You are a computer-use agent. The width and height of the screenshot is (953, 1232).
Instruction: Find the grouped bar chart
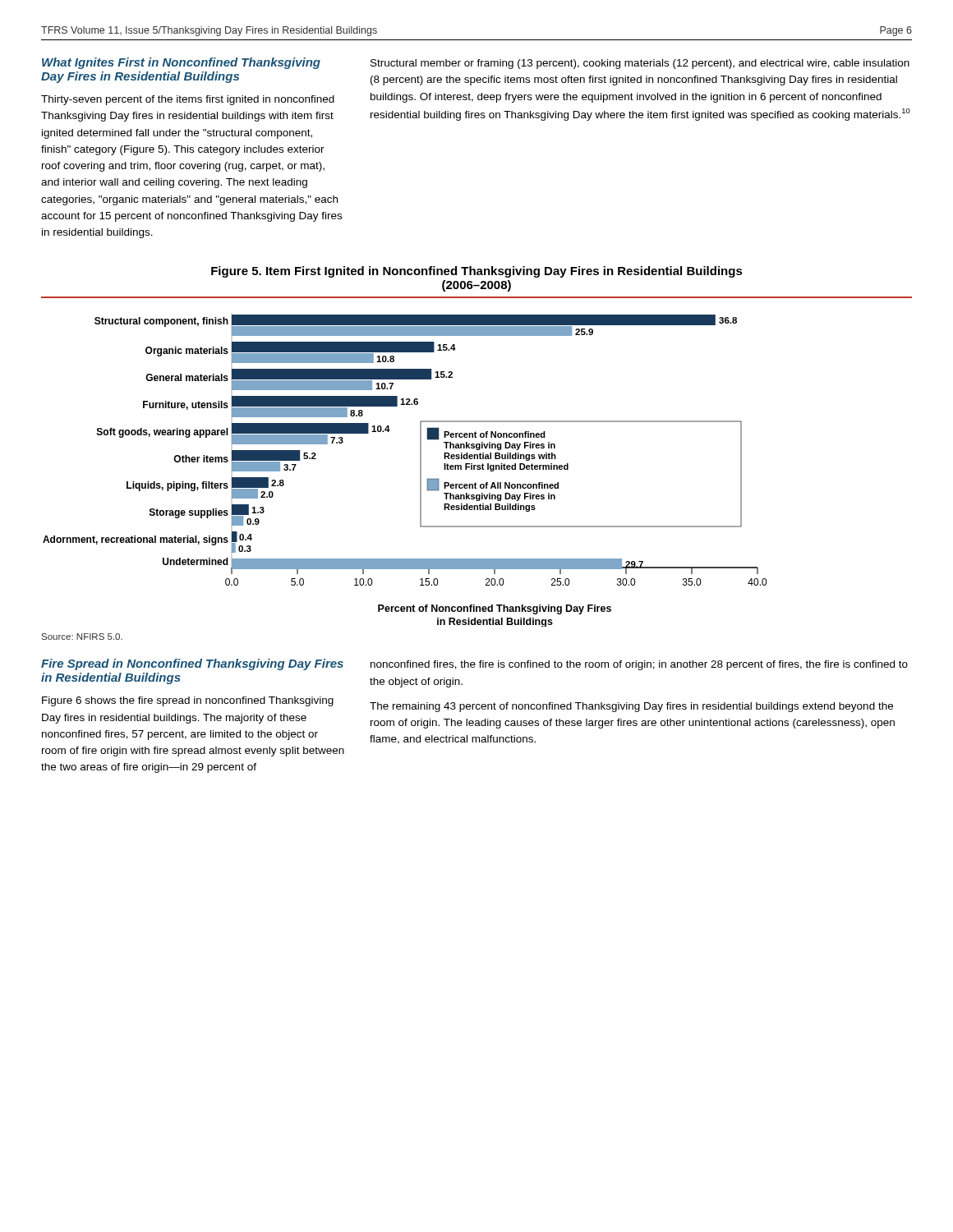476,467
